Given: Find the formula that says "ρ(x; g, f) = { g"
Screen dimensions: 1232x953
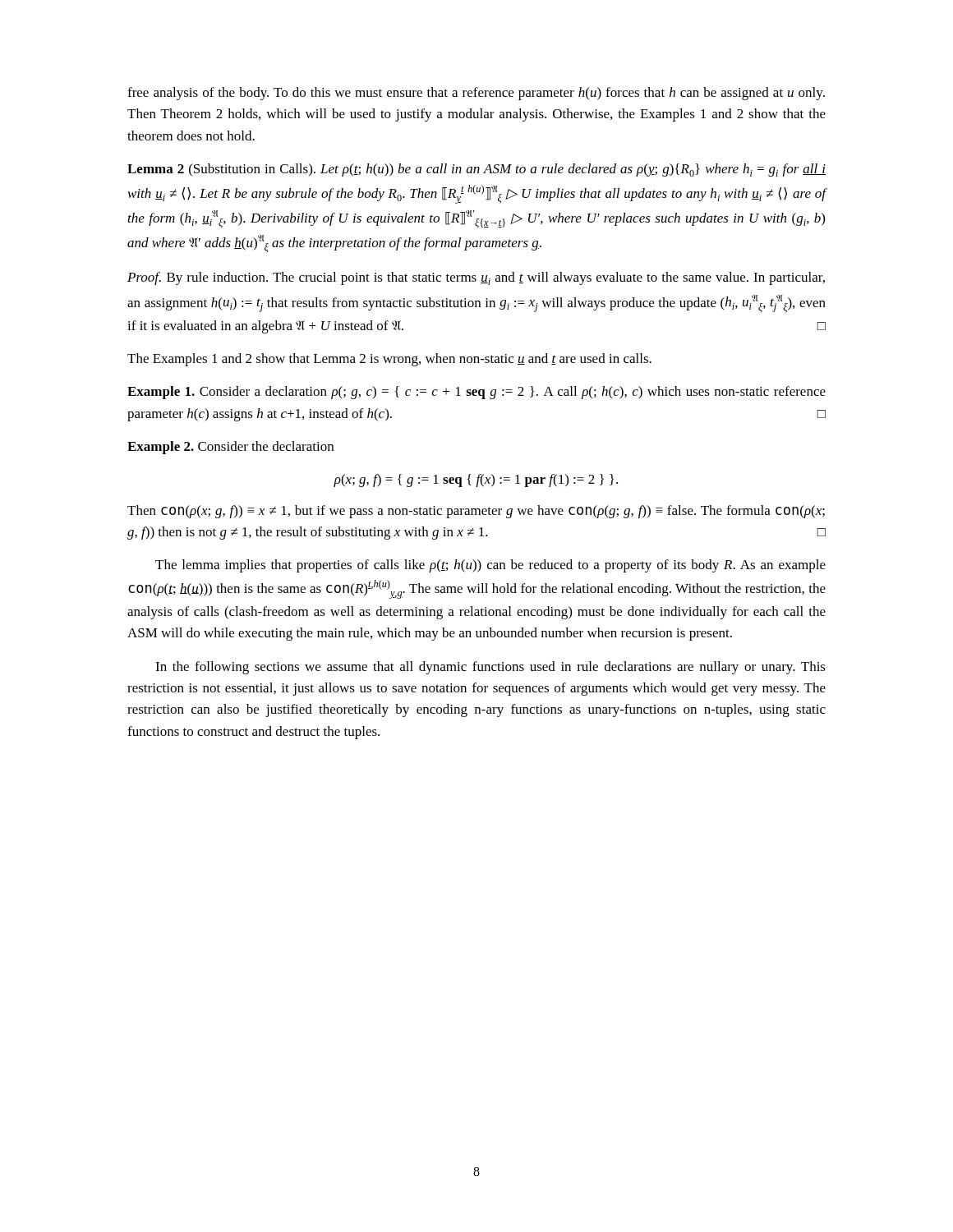Looking at the screenshot, I should click(476, 480).
